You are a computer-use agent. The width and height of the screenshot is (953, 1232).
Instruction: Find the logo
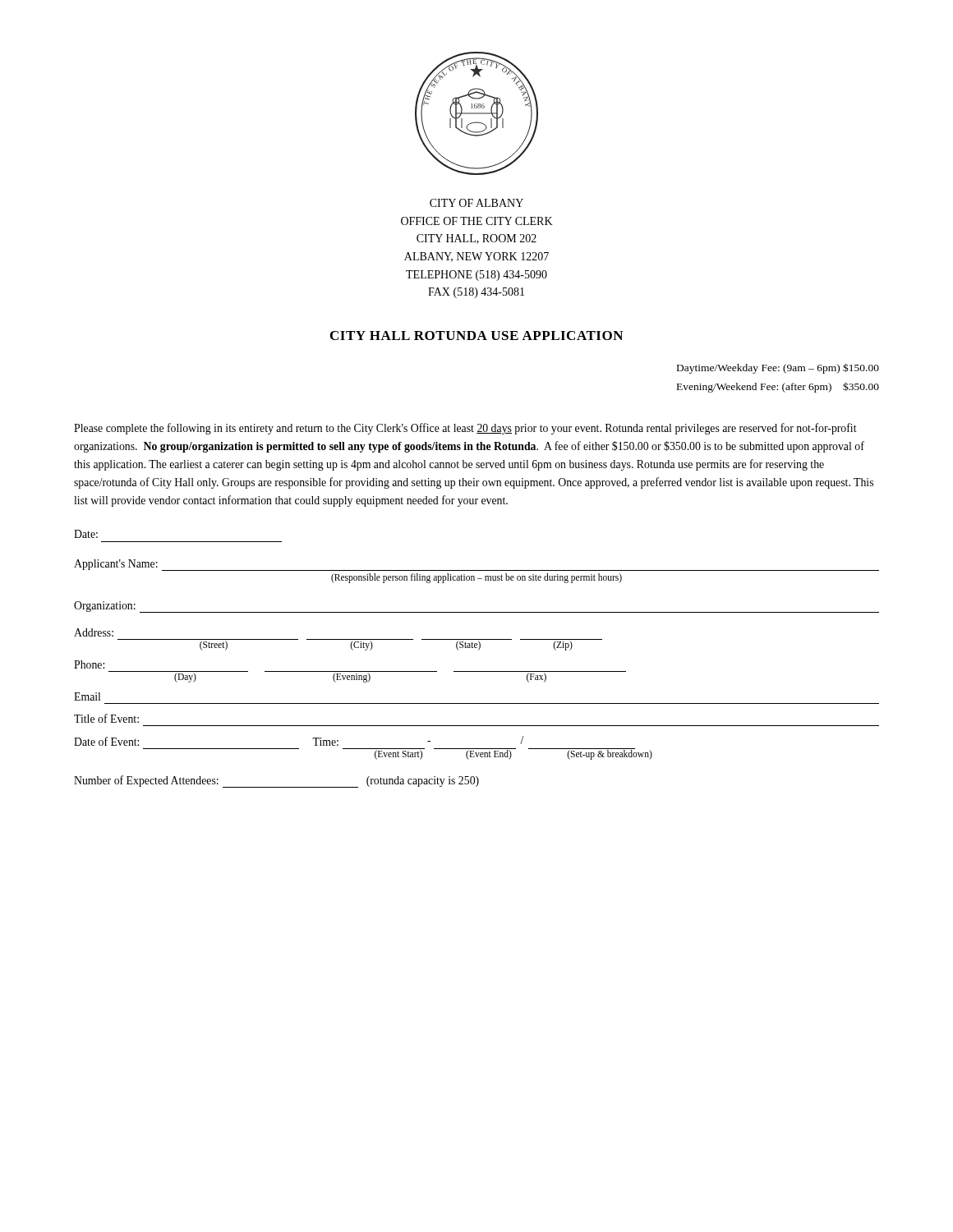click(476, 115)
